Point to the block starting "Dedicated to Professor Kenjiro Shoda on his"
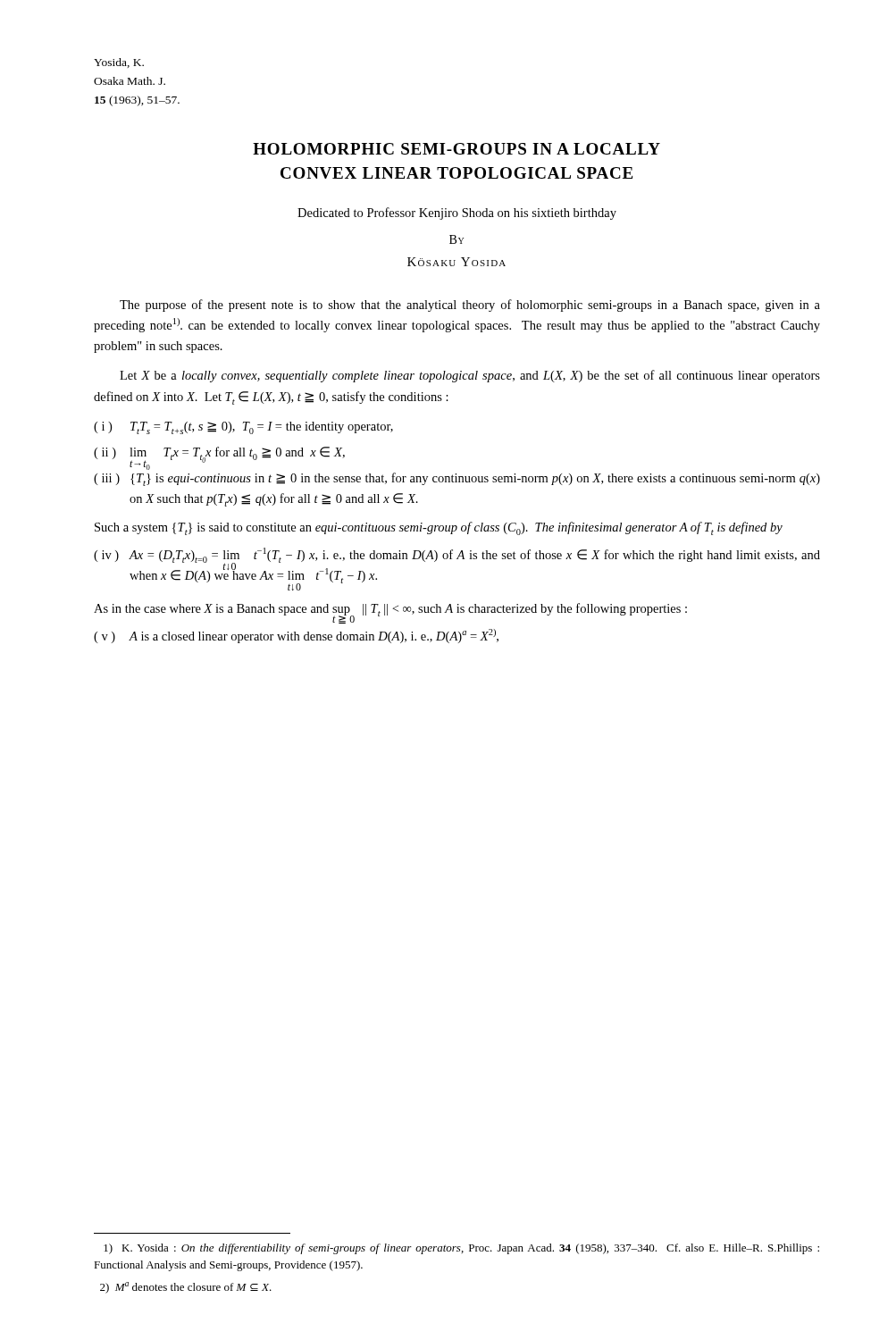Image resolution: width=896 pixels, height=1340 pixels. click(x=457, y=212)
